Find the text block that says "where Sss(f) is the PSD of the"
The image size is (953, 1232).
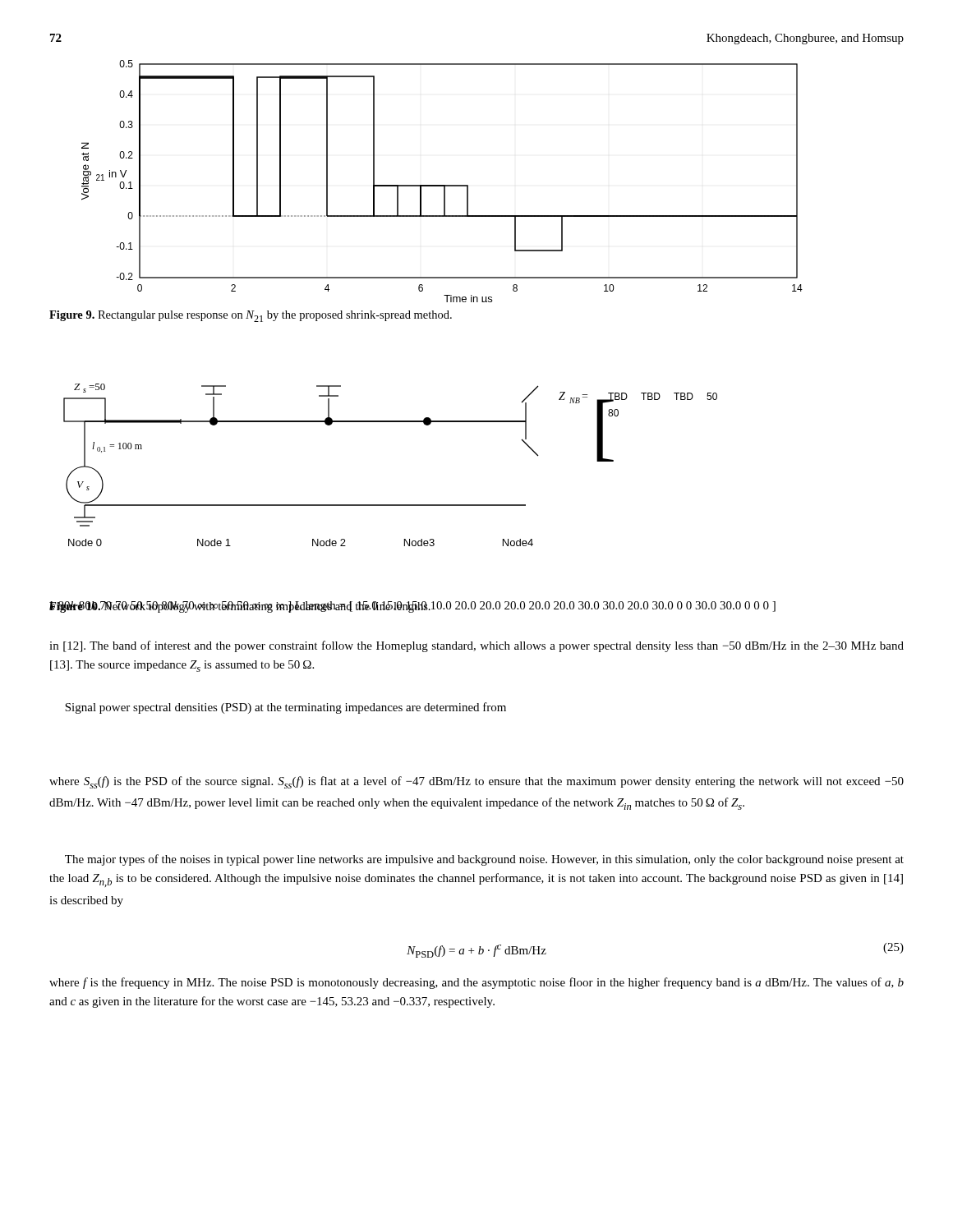(x=476, y=794)
